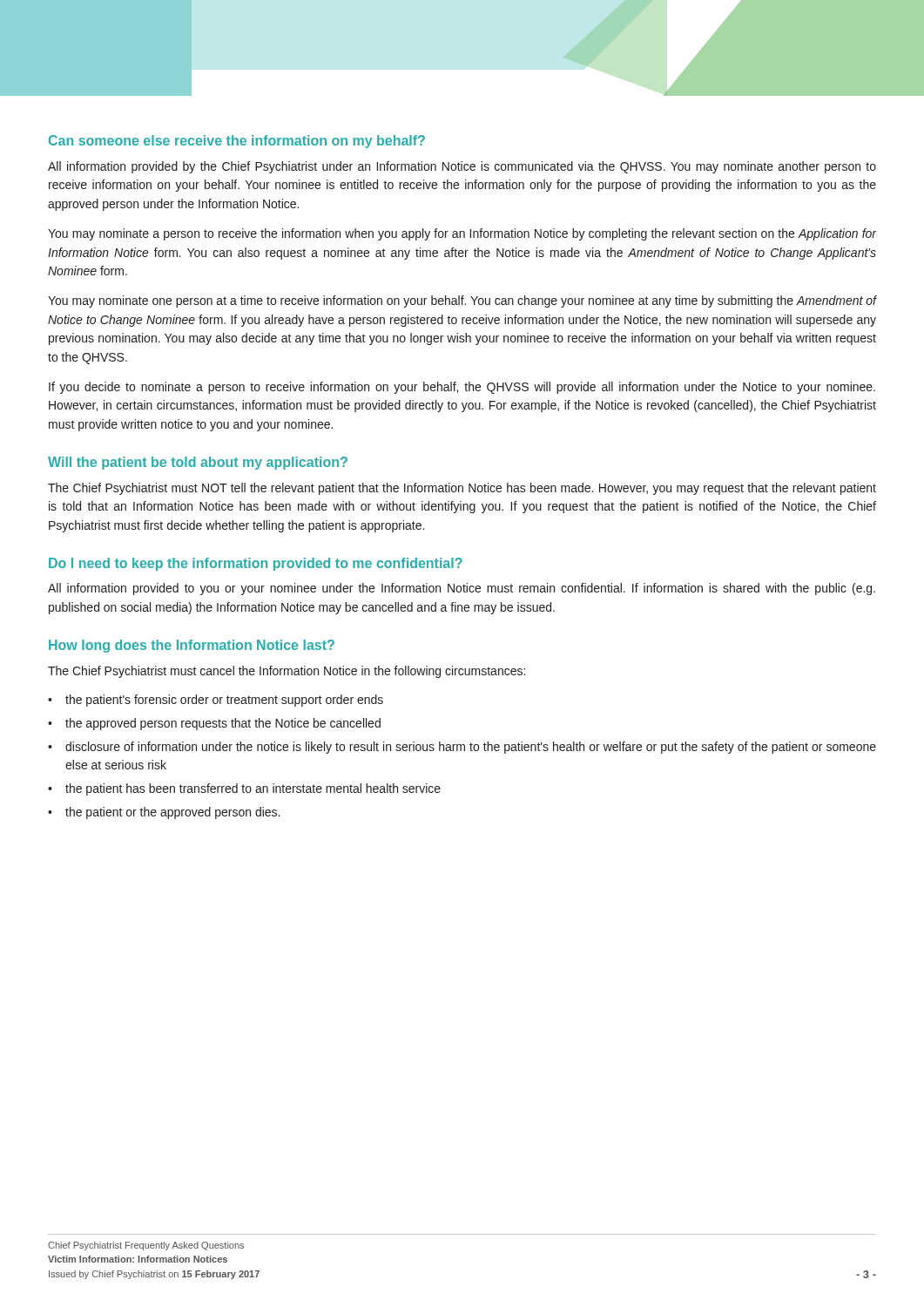The image size is (924, 1307).
Task: Click the passage that begins "disclosure of information under the"
Action: click(x=471, y=756)
